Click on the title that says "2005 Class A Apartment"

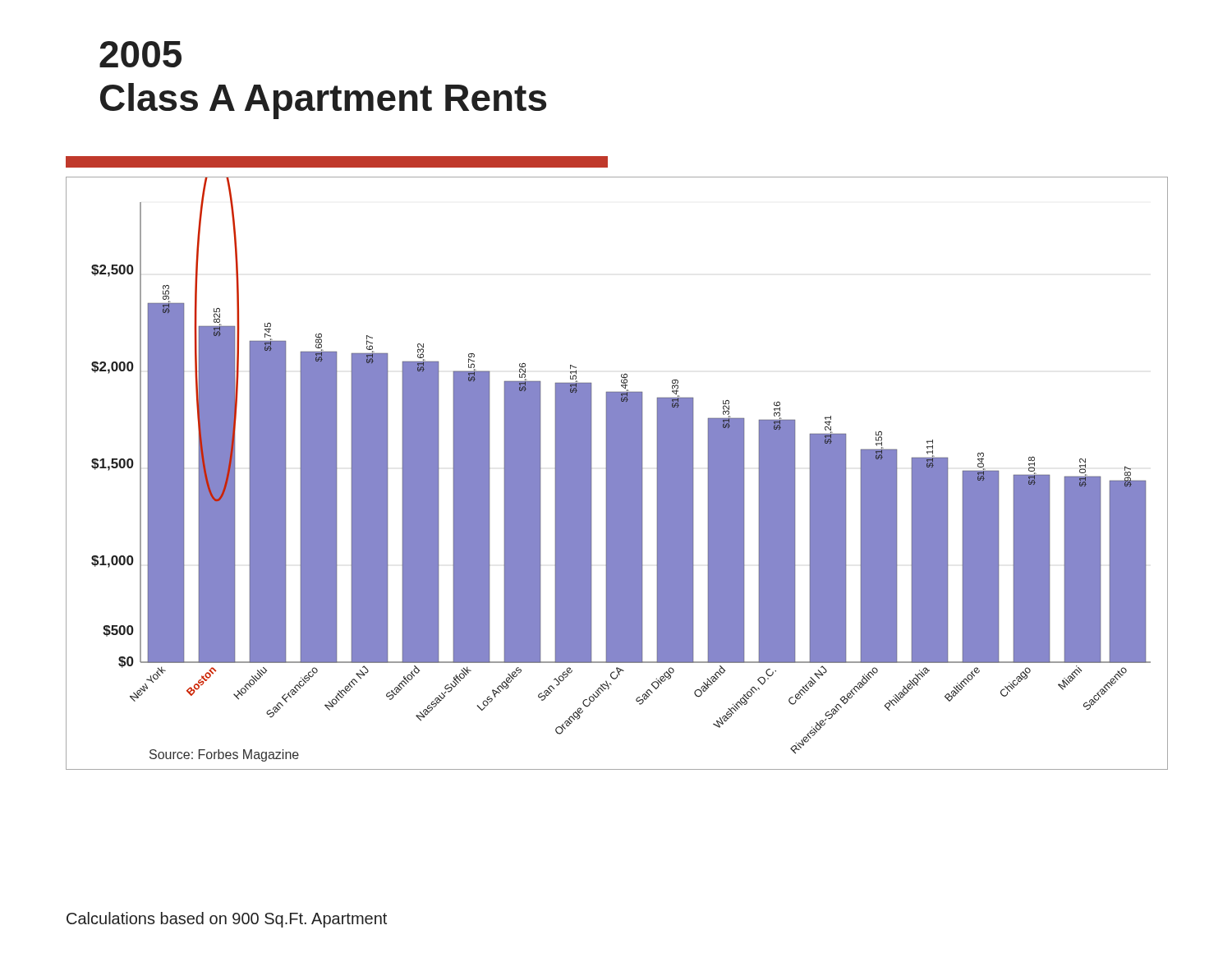click(x=323, y=76)
